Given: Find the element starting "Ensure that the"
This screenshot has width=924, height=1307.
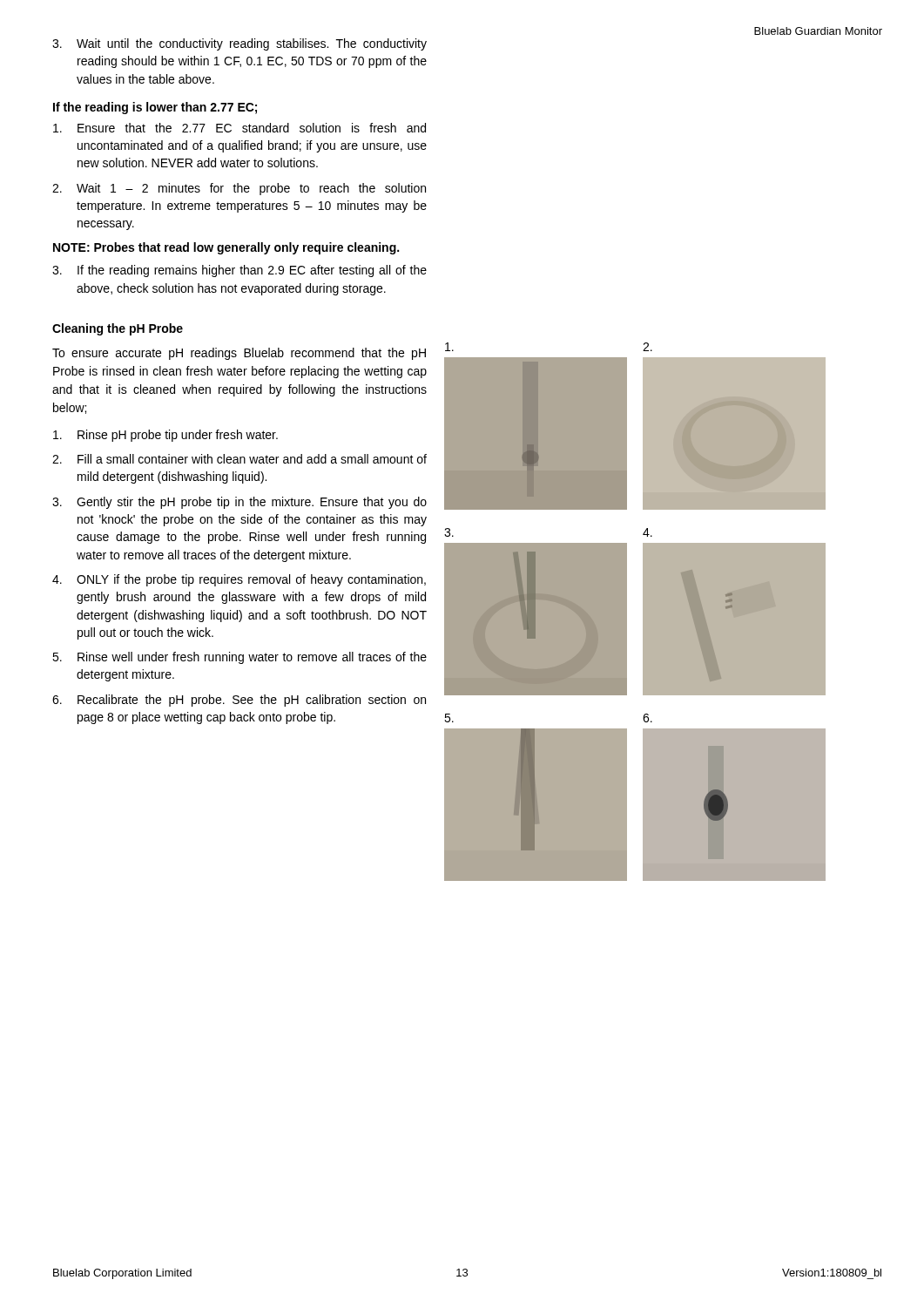Looking at the screenshot, I should click(x=240, y=146).
